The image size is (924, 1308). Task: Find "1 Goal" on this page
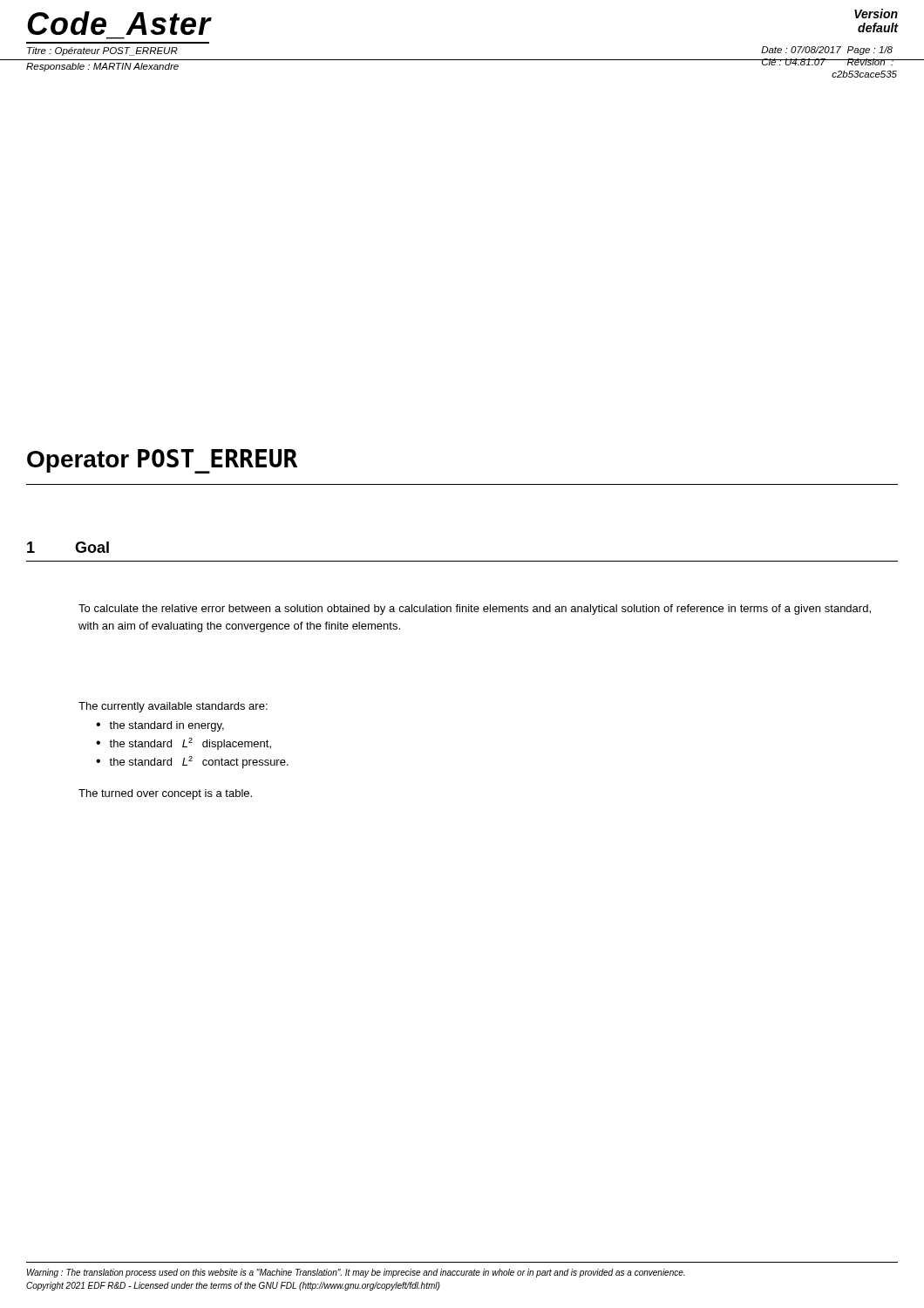point(462,550)
